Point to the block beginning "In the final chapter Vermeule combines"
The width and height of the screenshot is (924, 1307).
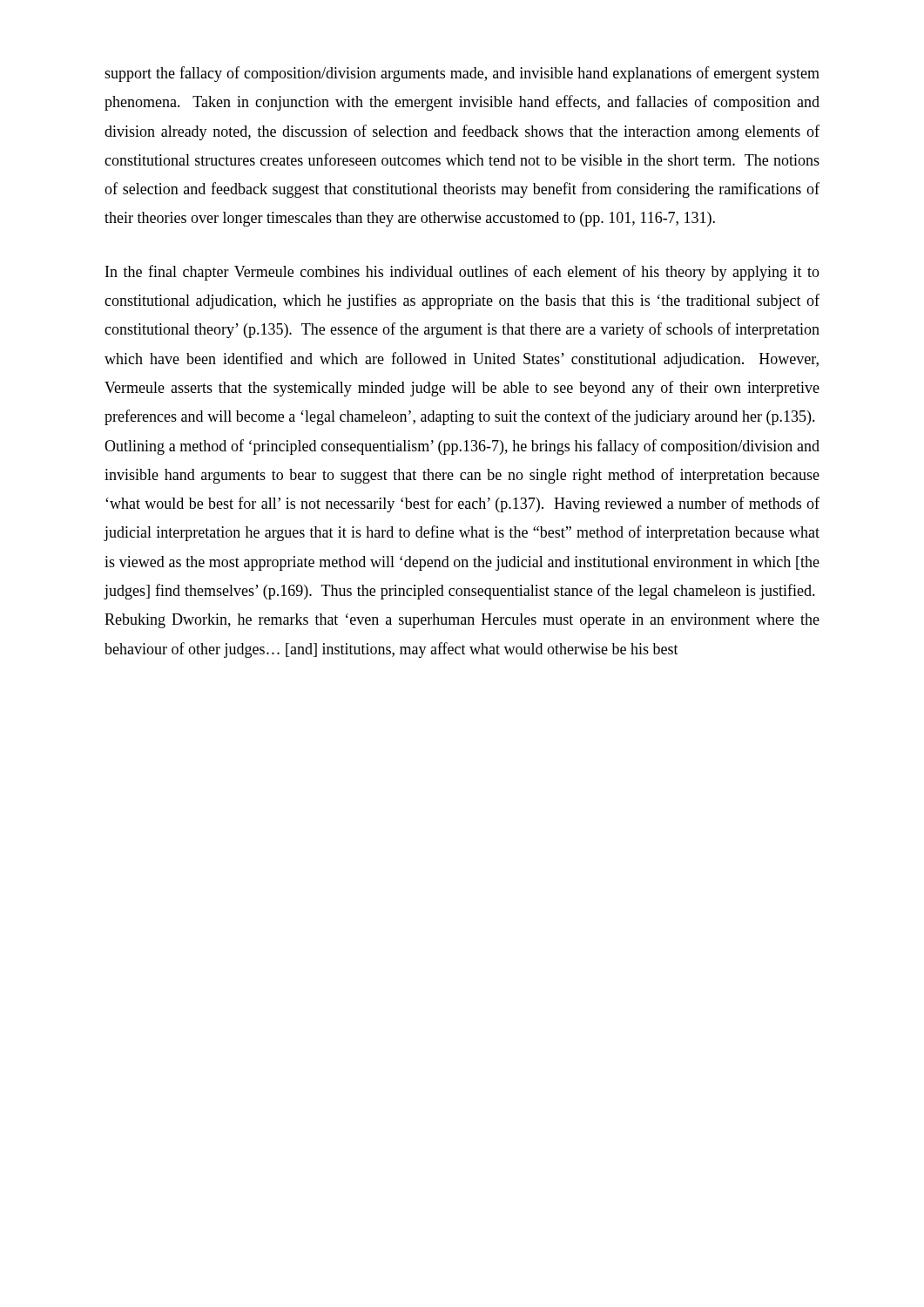tap(462, 460)
